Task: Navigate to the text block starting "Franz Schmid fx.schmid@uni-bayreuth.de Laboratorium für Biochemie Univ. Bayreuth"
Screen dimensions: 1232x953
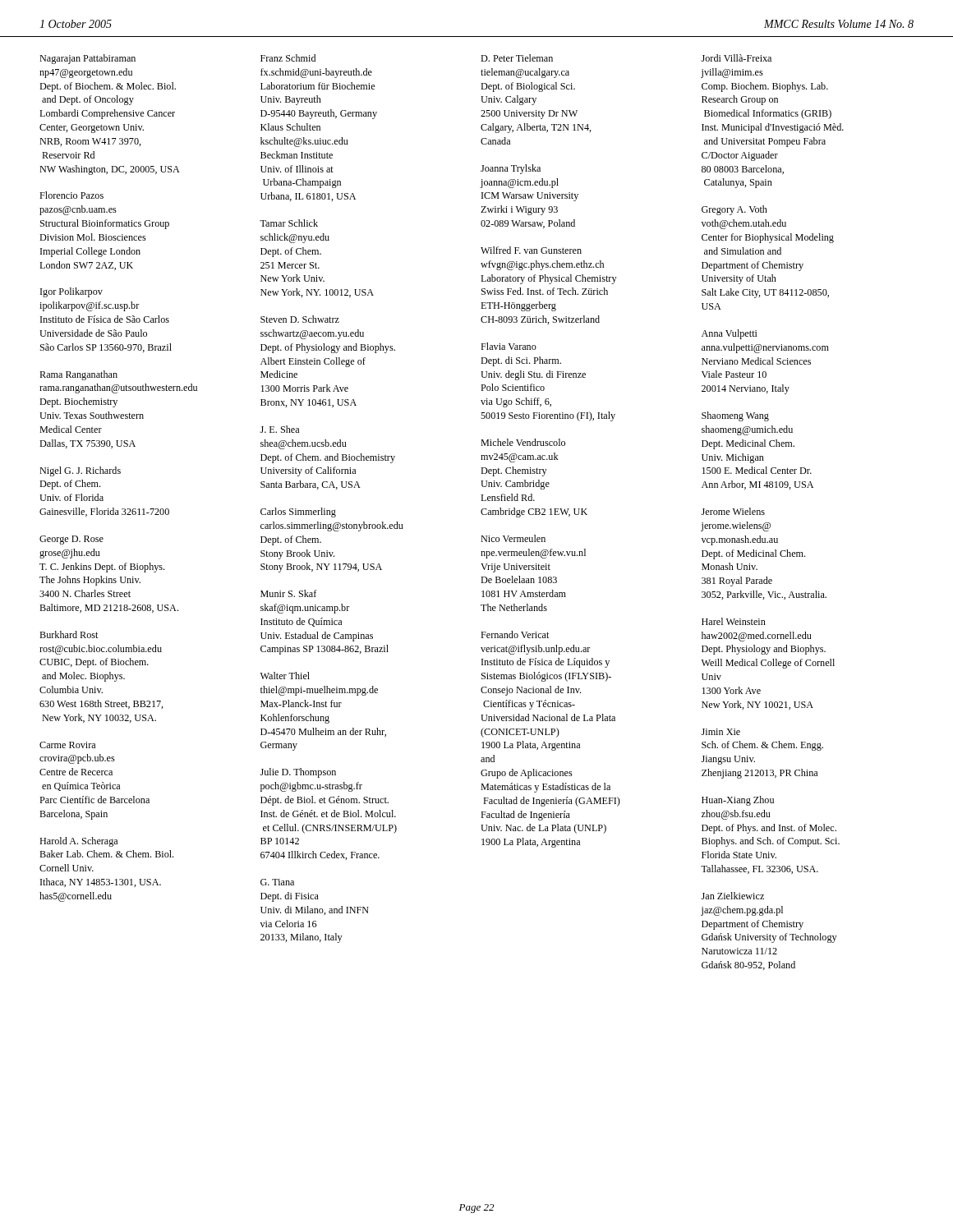Action: [x=366, y=128]
